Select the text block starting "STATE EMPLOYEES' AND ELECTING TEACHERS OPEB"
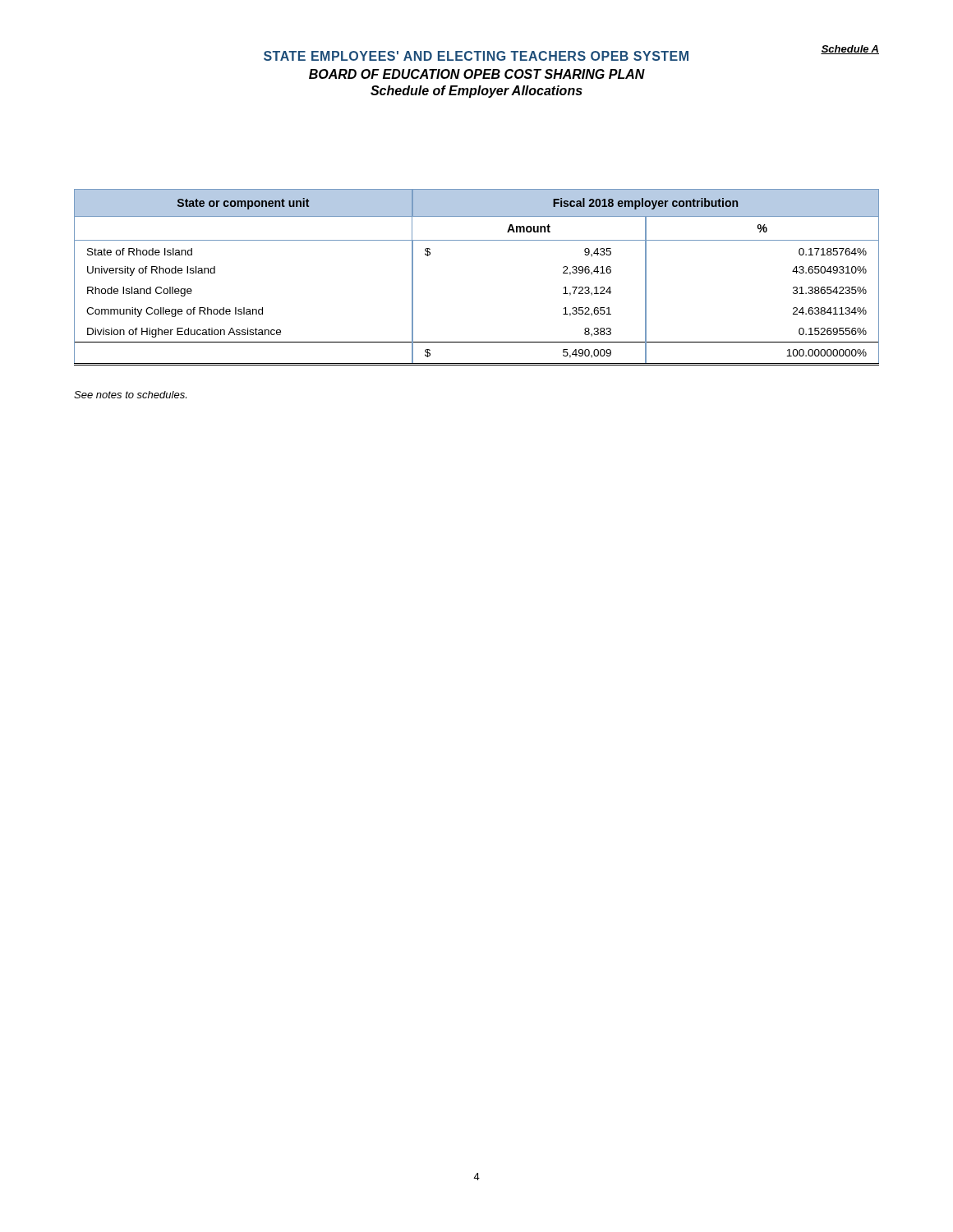The height and width of the screenshot is (1232, 953). pos(476,56)
